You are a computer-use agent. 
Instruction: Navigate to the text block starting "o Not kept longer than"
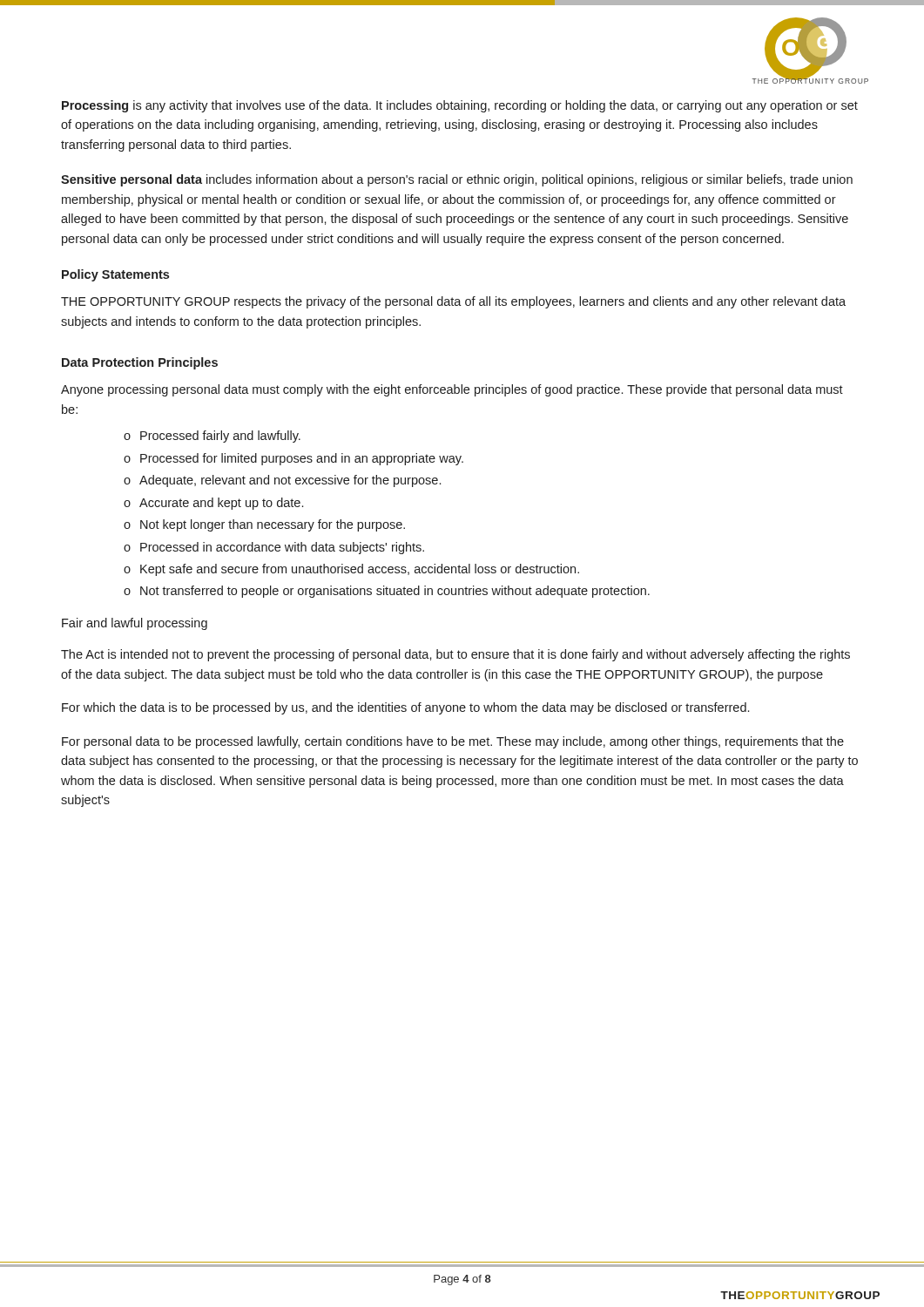264,525
